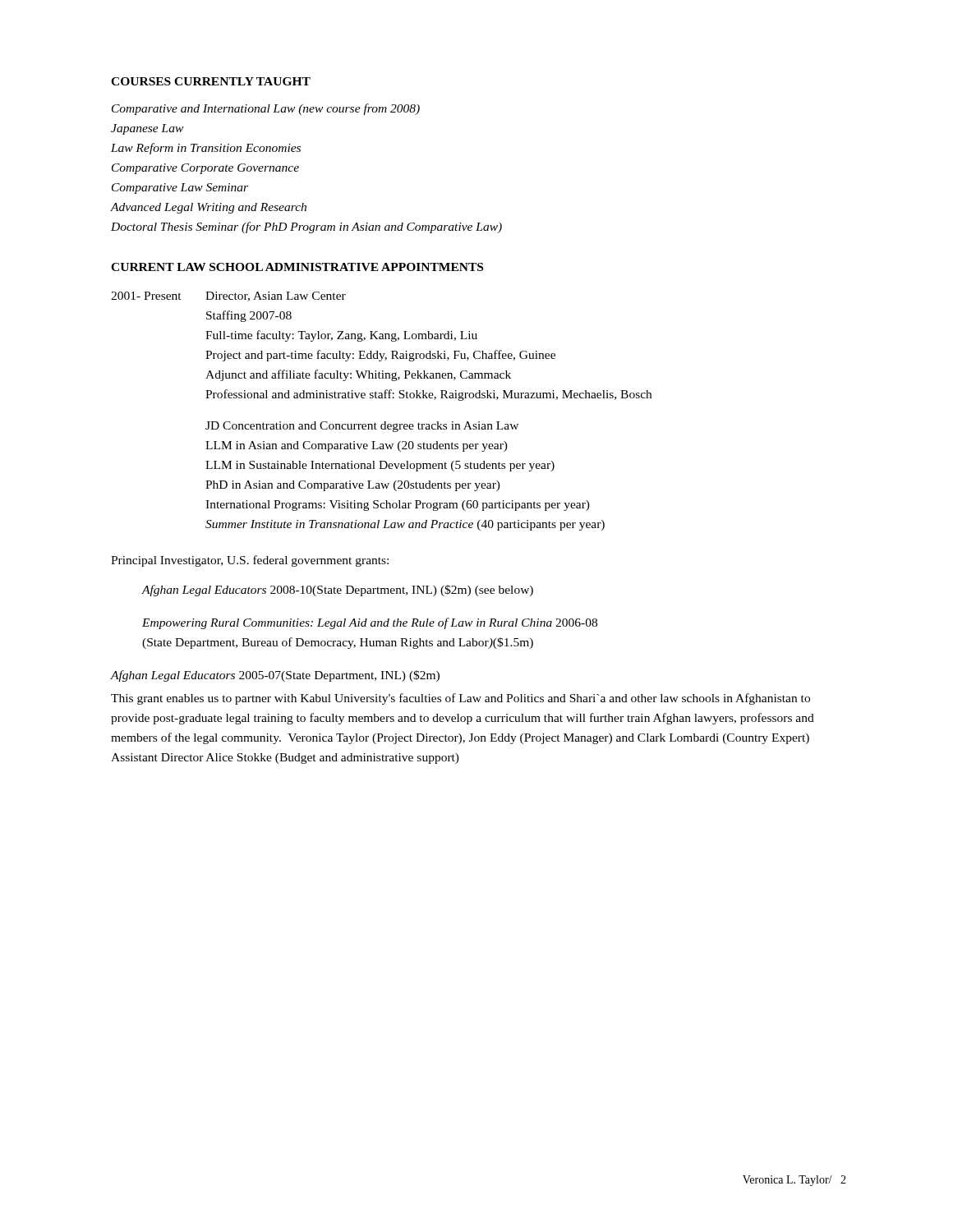This screenshot has width=953, height=1232.
Task: Locate the block starting "Doctoral Thesis Seminar (for PhD Program in"
Action: (x=307, y=226)
